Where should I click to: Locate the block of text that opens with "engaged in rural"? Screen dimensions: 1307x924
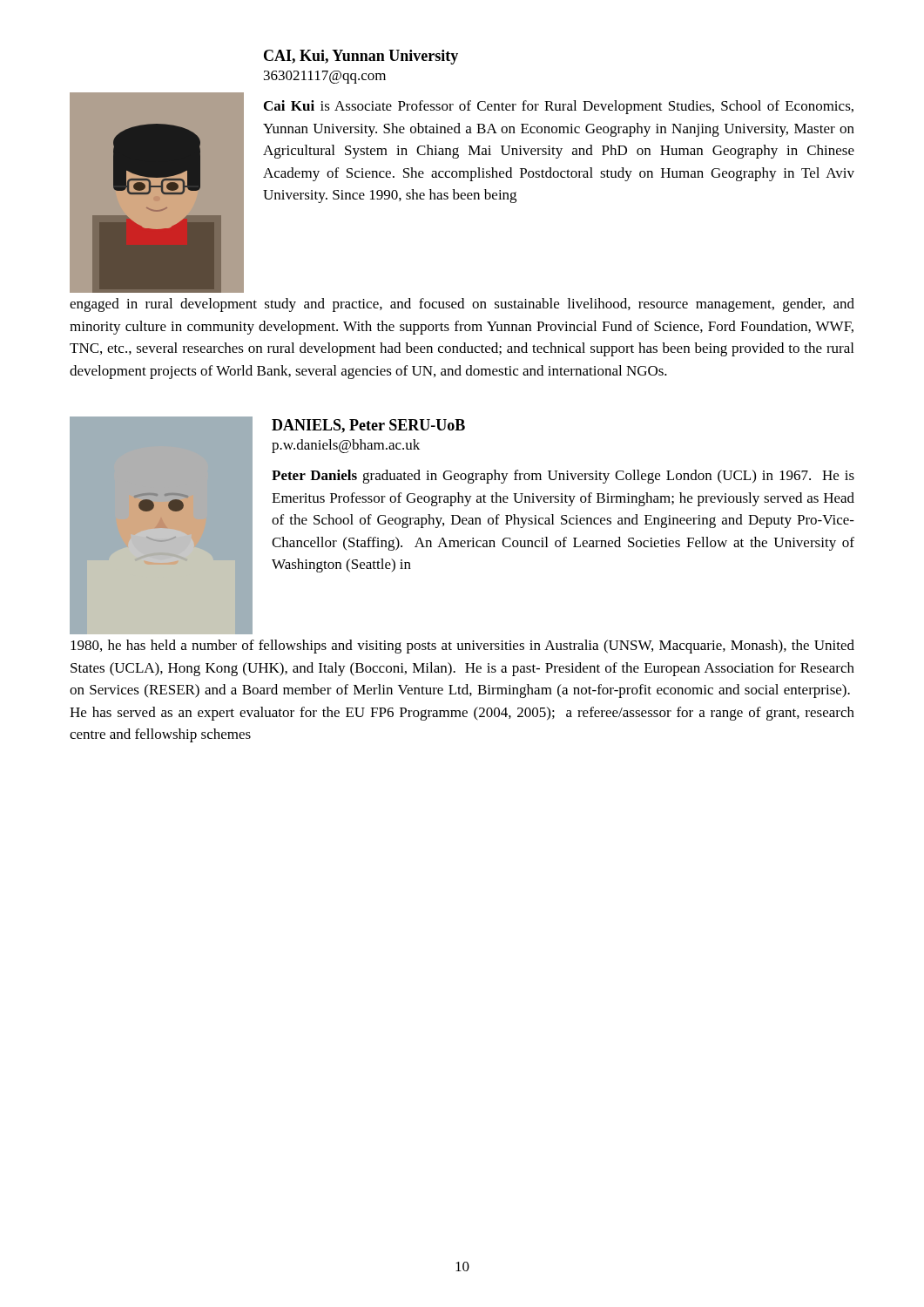tap(462, 337)
